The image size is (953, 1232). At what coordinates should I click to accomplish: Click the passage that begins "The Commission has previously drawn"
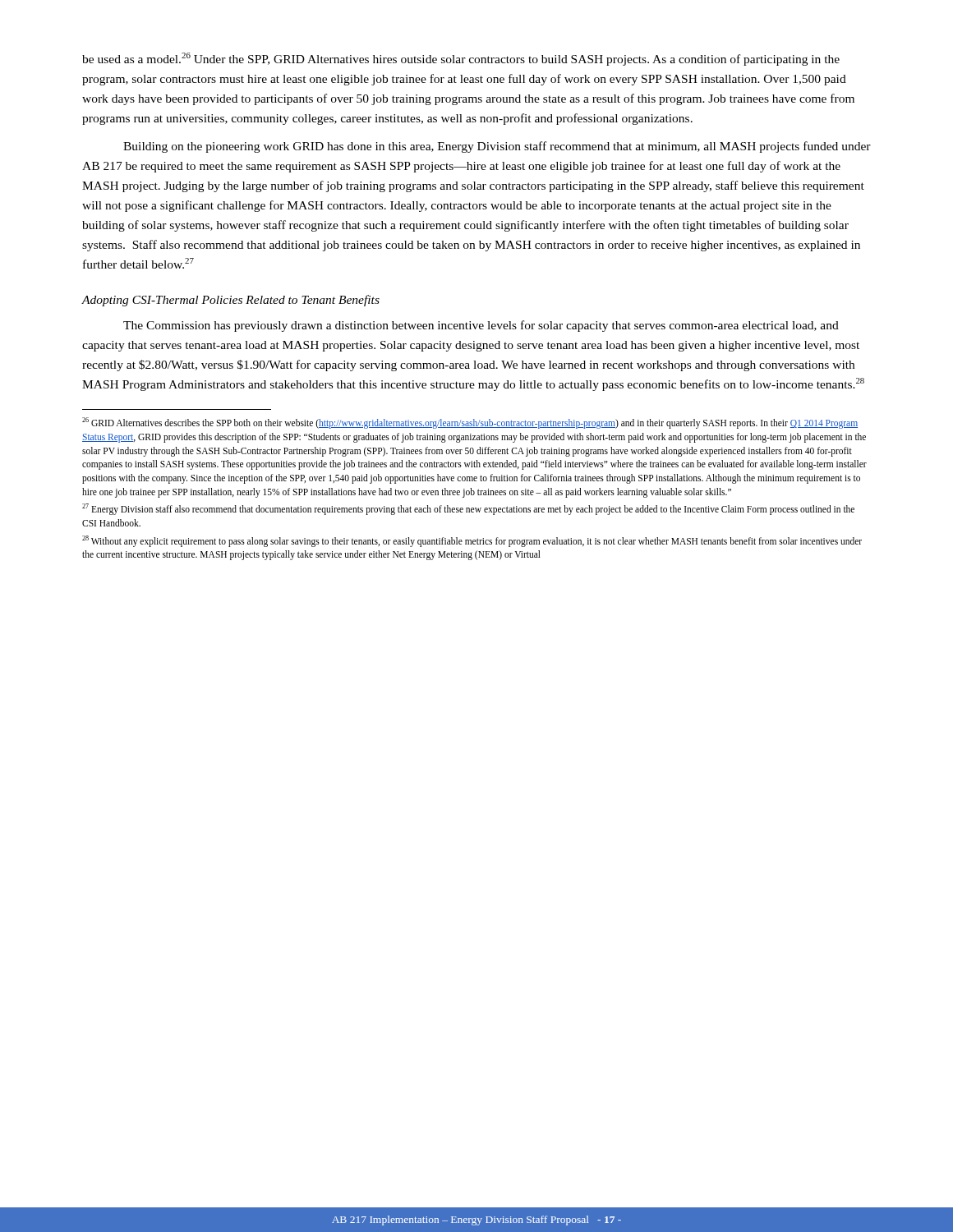(476, 355)
